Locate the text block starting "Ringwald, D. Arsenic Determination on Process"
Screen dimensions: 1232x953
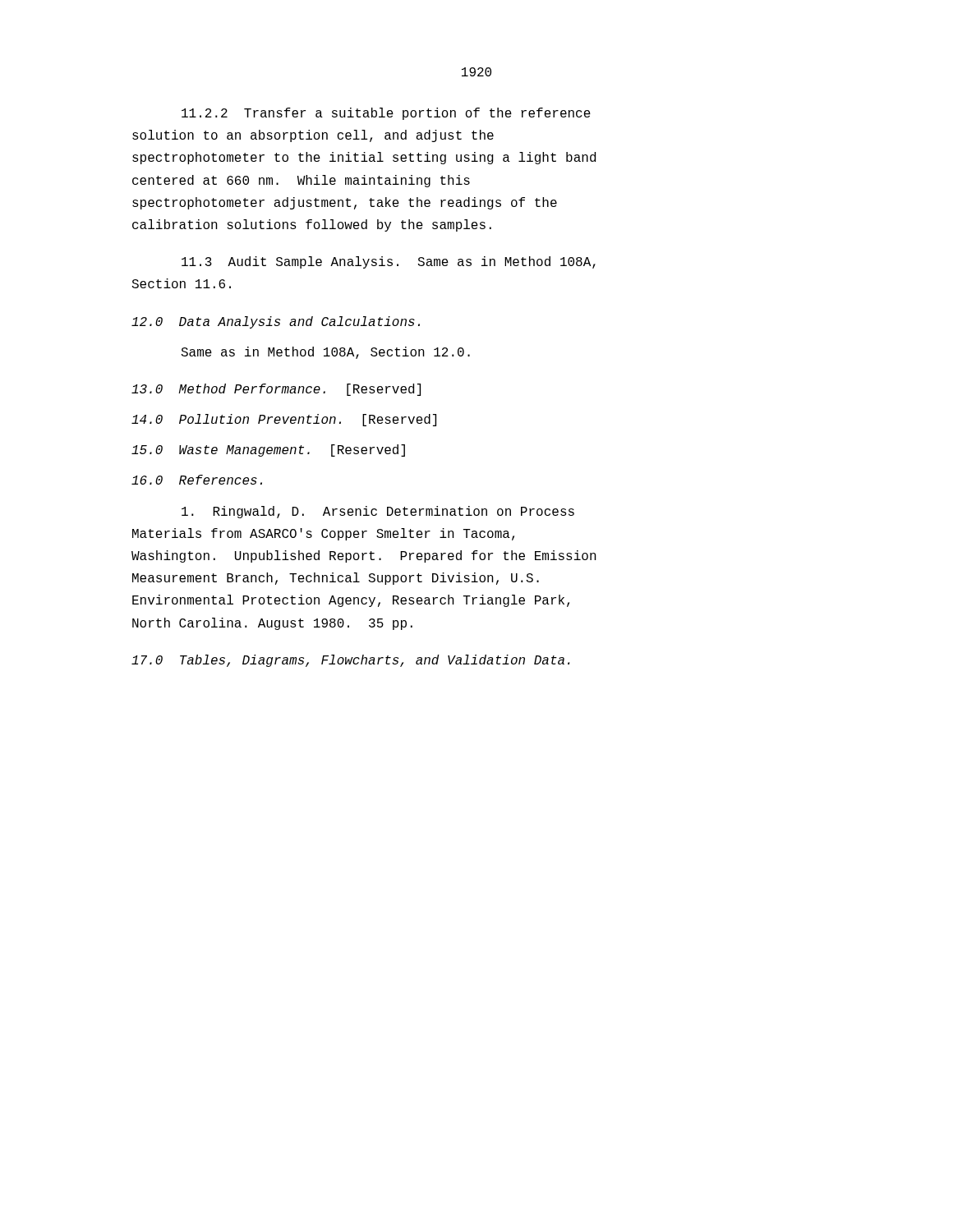tap(364, 568)
